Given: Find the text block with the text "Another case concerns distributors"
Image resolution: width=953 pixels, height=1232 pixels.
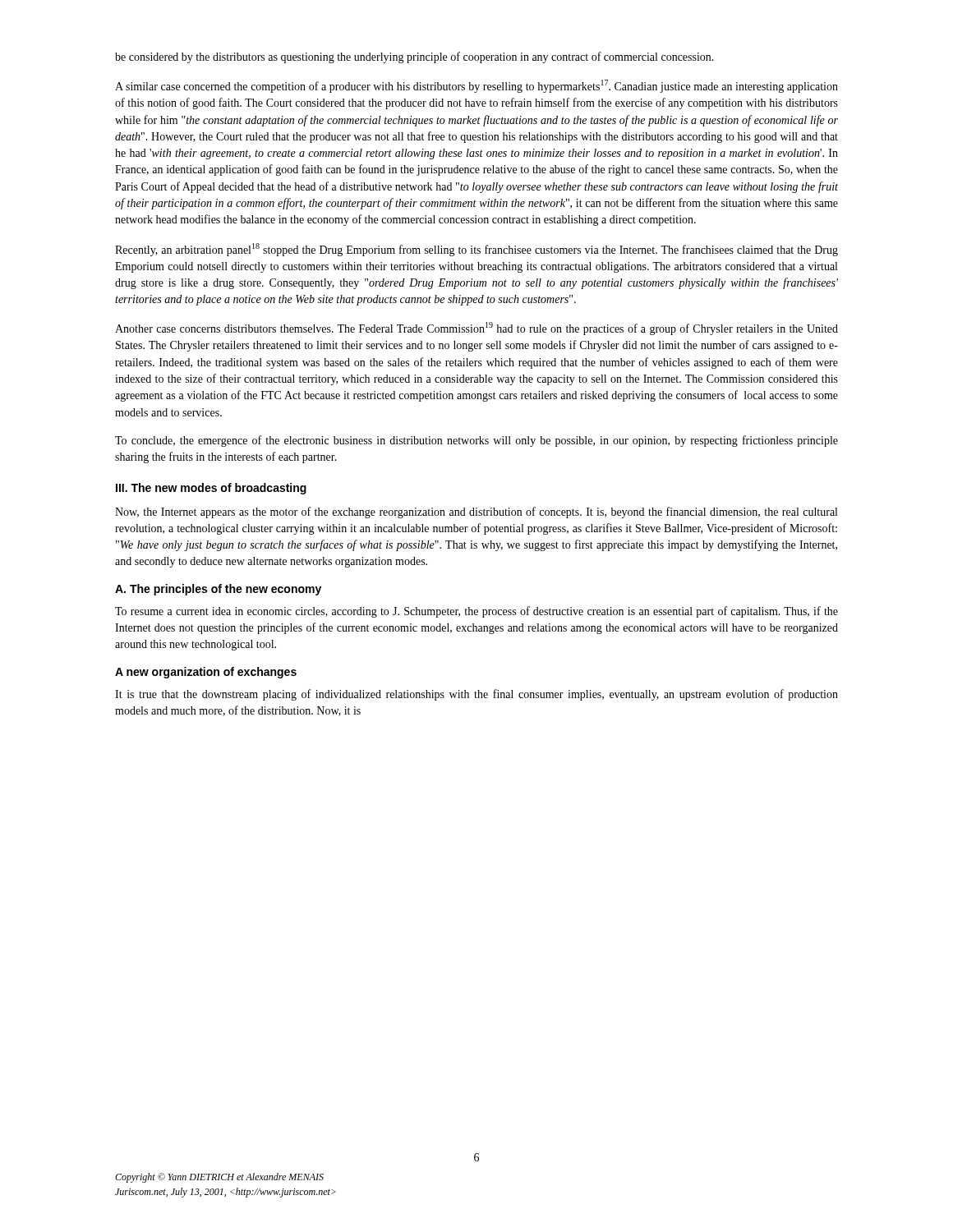Looking at the screenshot, I should click(x=476, y=370).
